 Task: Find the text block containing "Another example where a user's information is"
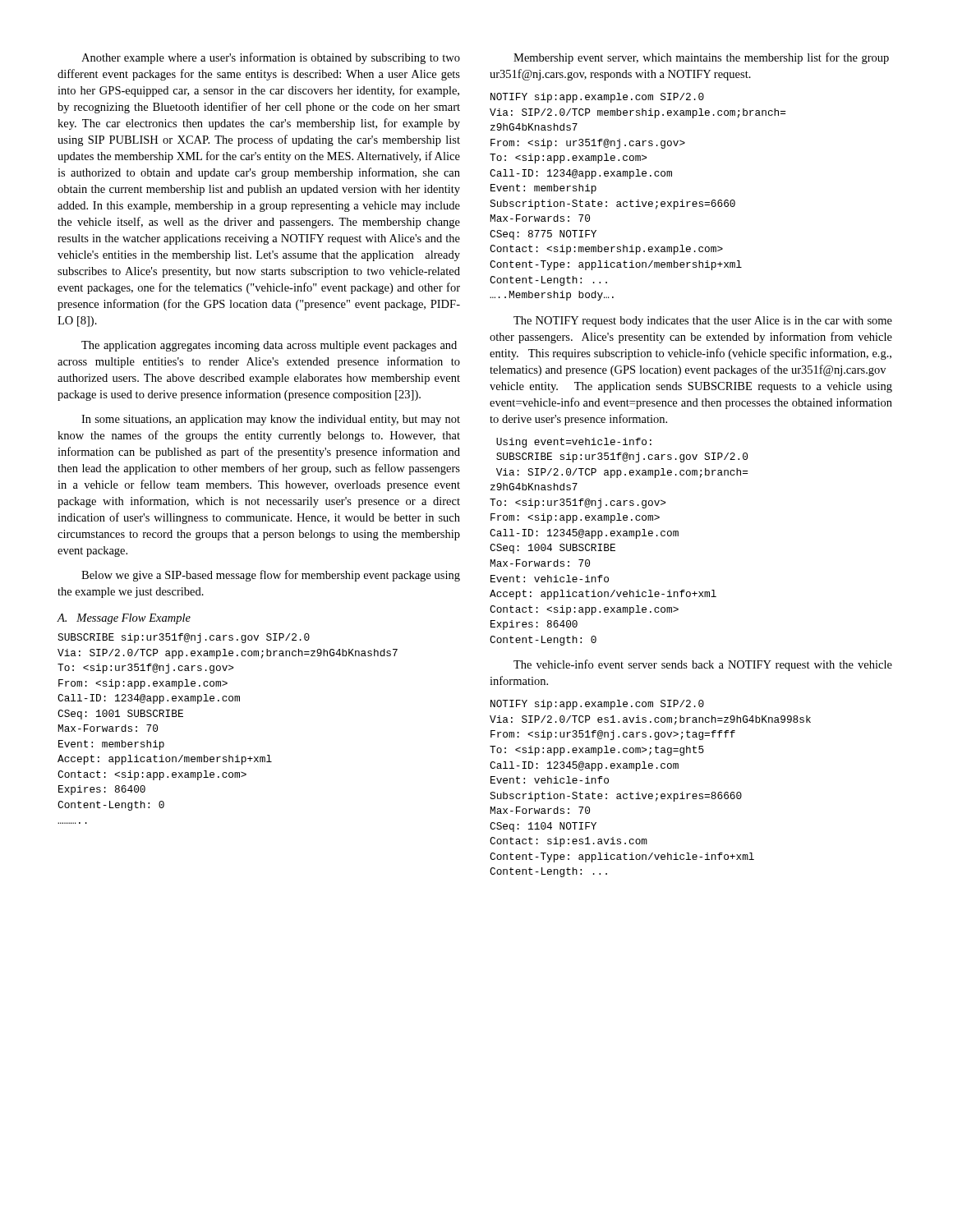point(259,189)
